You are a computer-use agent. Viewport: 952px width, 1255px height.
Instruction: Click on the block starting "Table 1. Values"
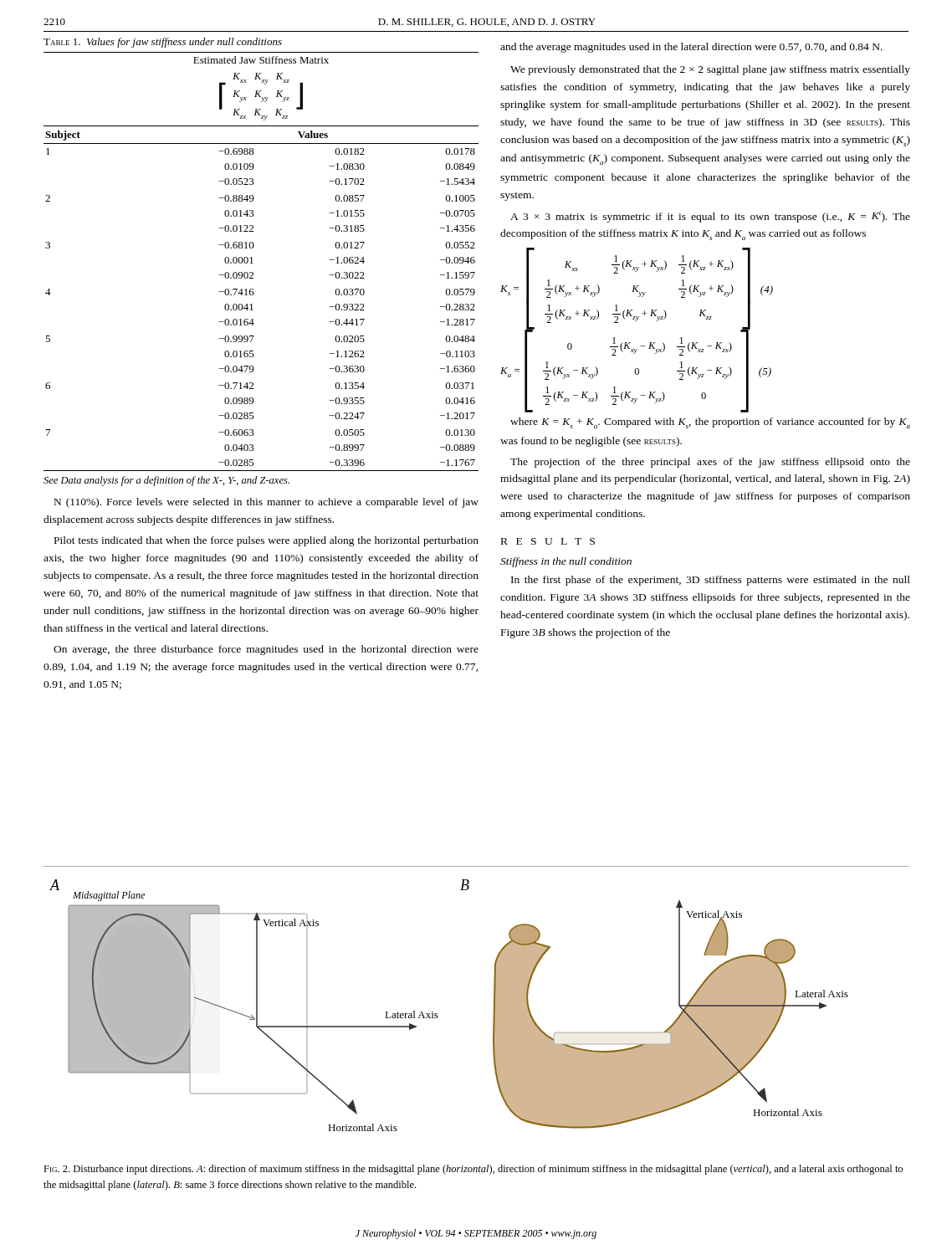163,41
